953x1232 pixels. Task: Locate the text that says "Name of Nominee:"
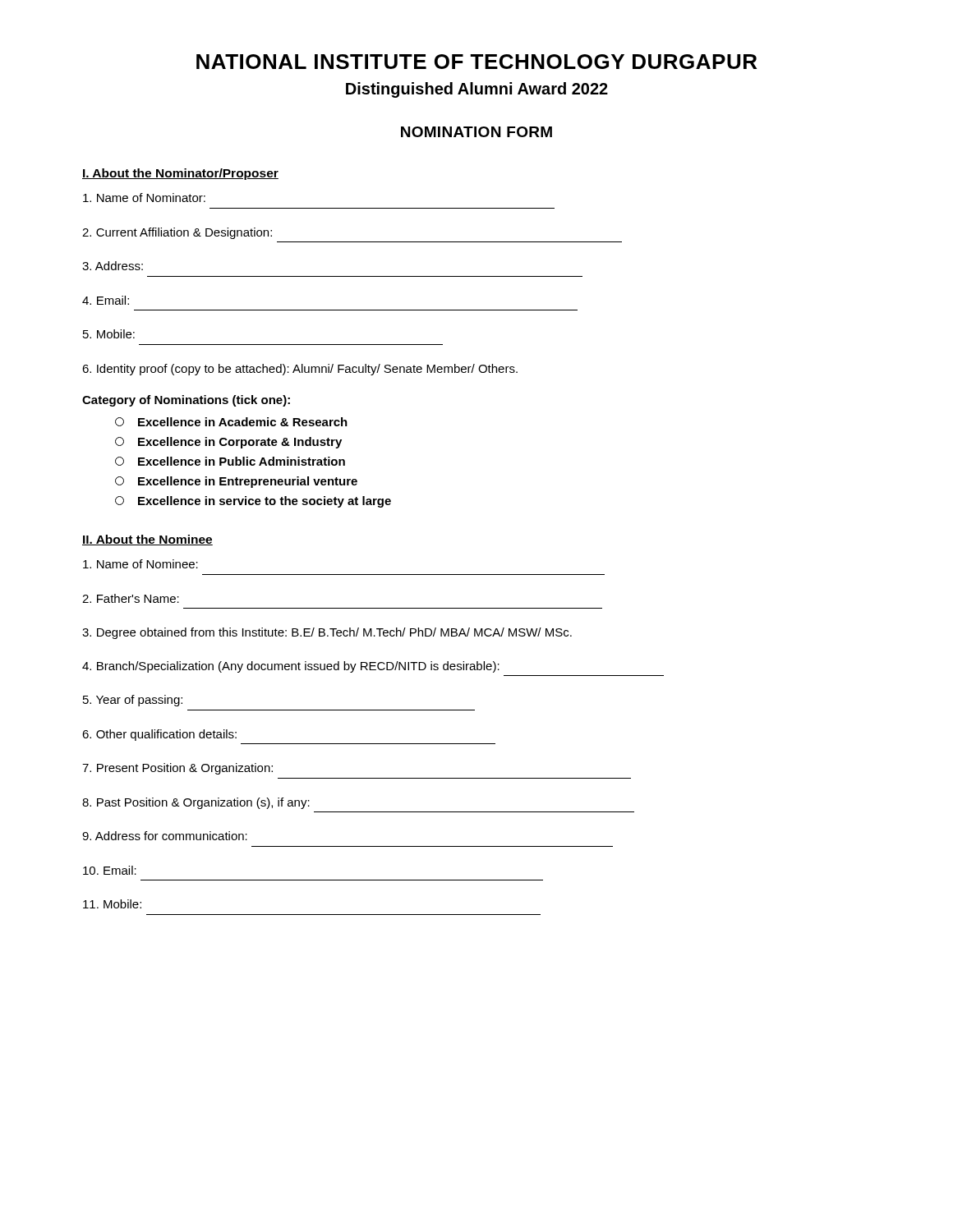(343, 565)
